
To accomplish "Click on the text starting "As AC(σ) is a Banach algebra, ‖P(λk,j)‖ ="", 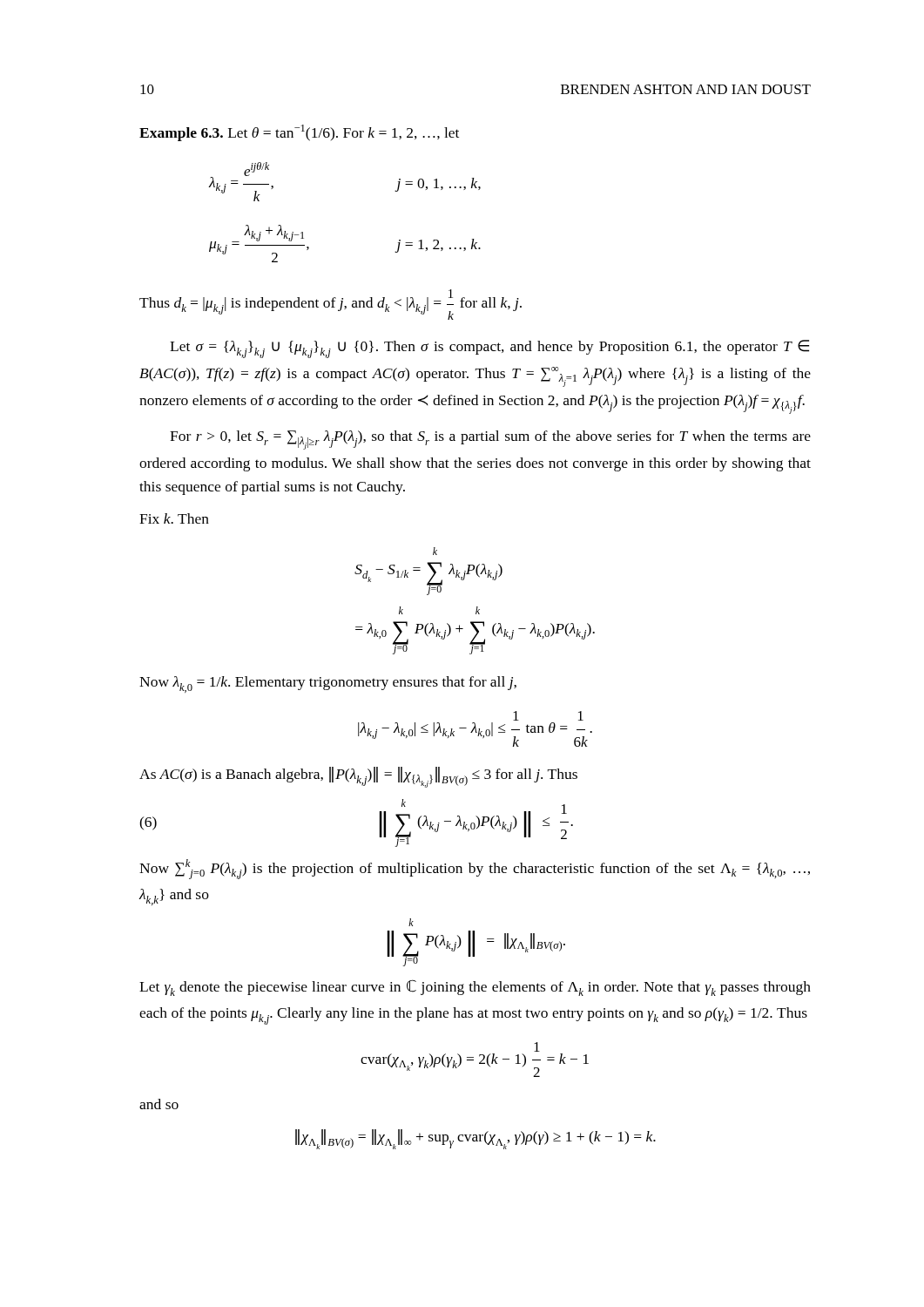I will pyautogui.click(x=359, y=776).
